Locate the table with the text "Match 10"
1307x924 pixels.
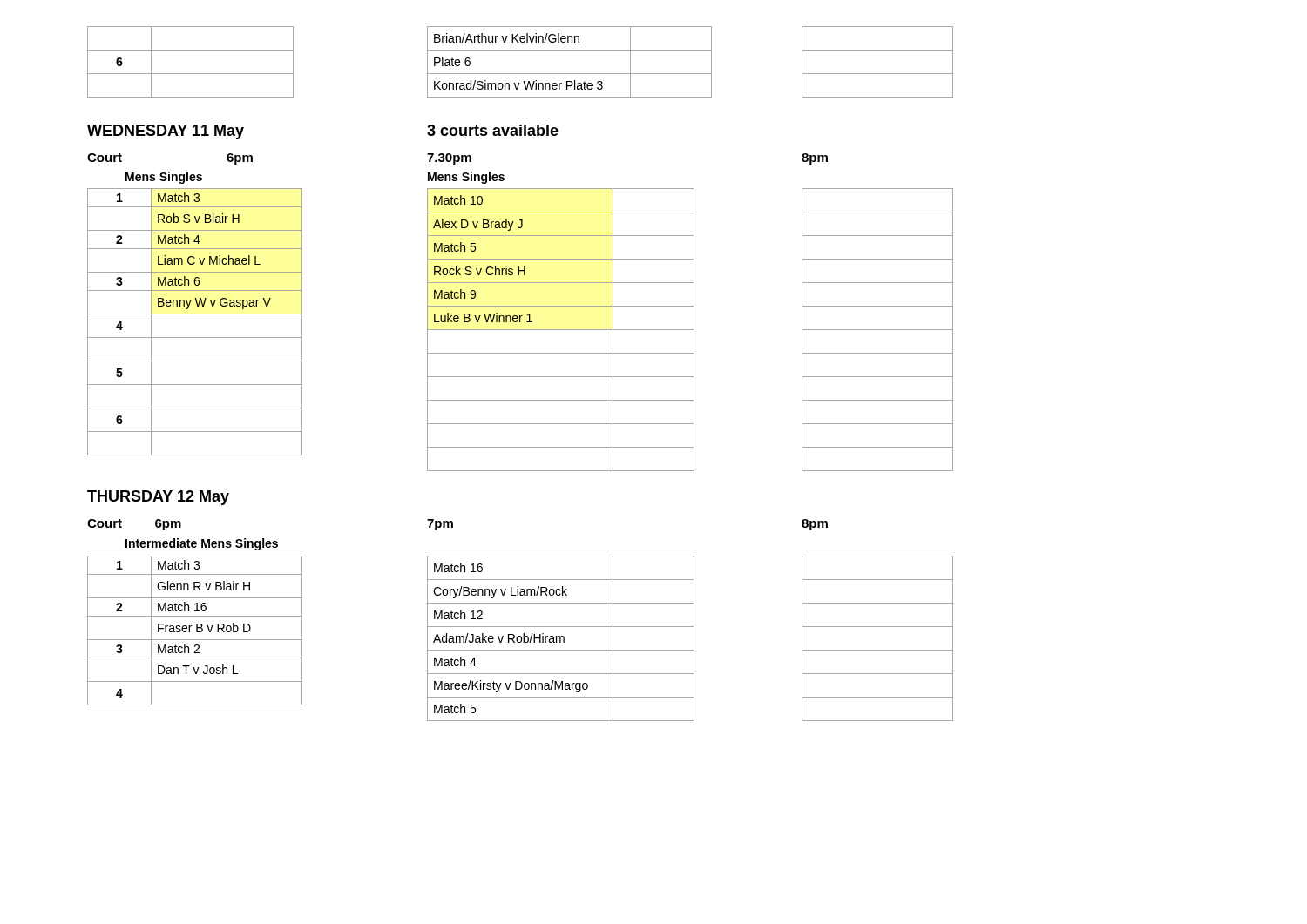(x=561, y=330)
